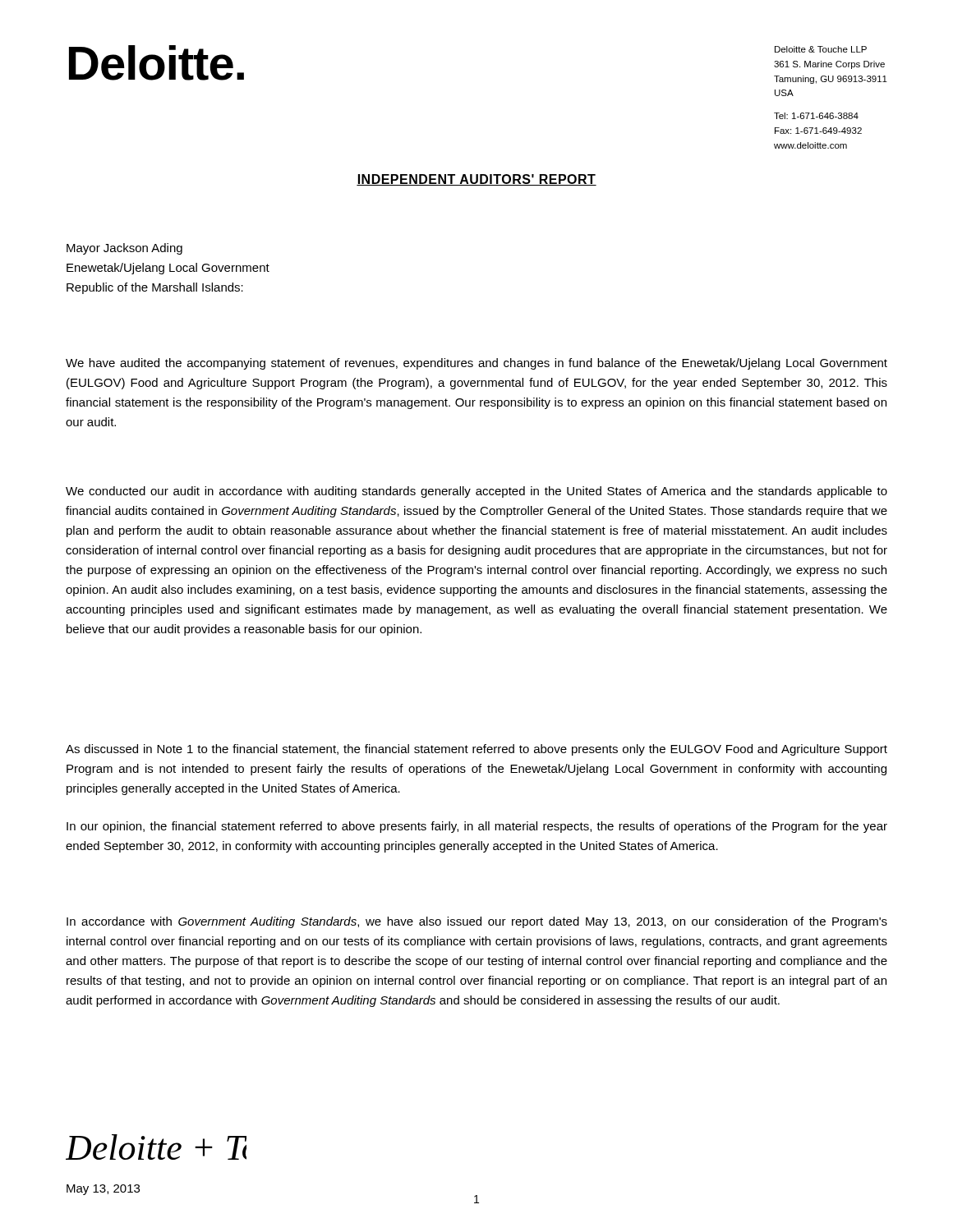Locate the passage starting "In accordance with Government Auditing Standards, we"
953x1232 pixels.
point(476,961)
